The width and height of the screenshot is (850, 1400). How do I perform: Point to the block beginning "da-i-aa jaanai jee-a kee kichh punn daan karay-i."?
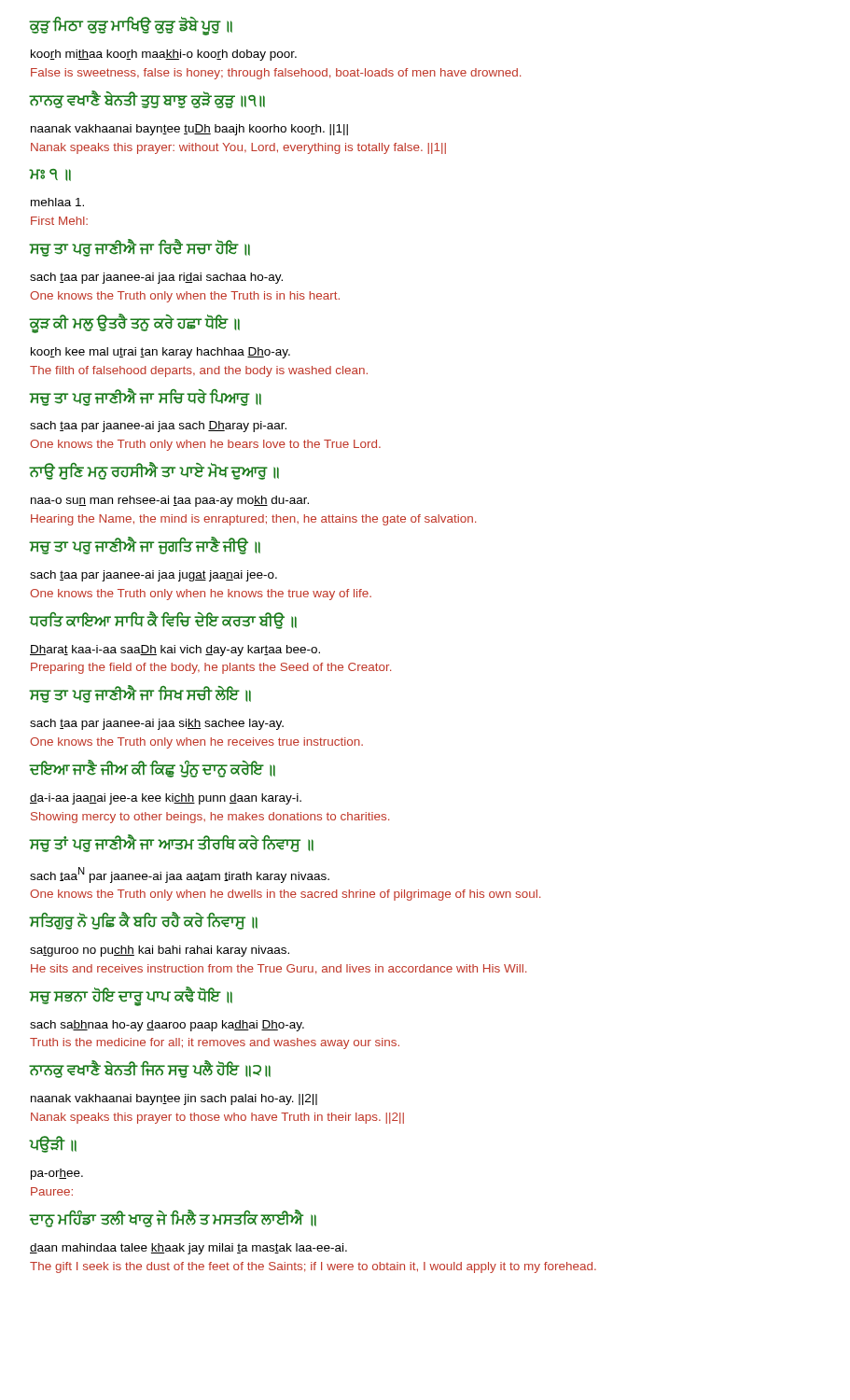coord(166,799)
